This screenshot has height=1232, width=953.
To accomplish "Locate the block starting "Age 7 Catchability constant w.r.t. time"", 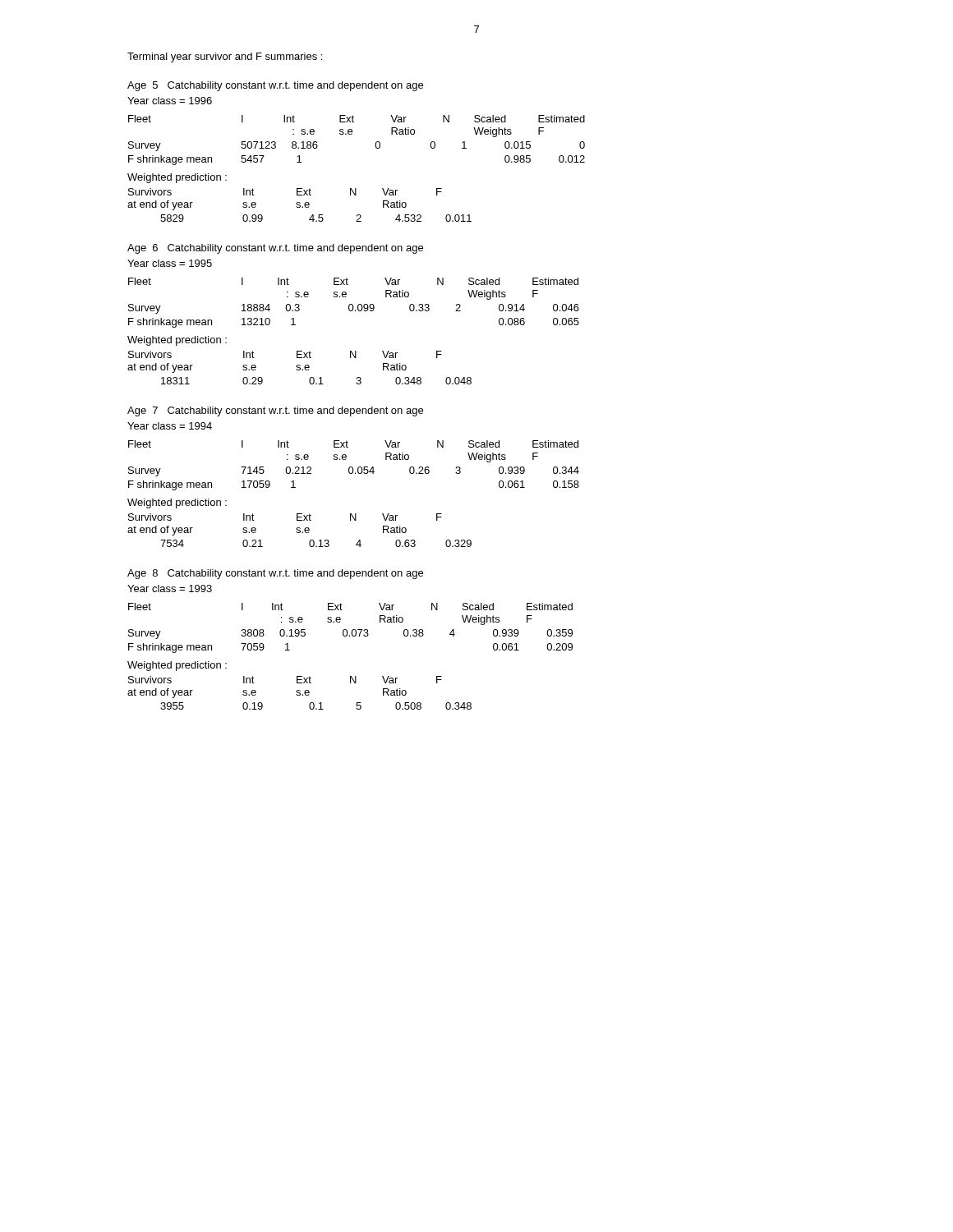I will pos(275,410).
